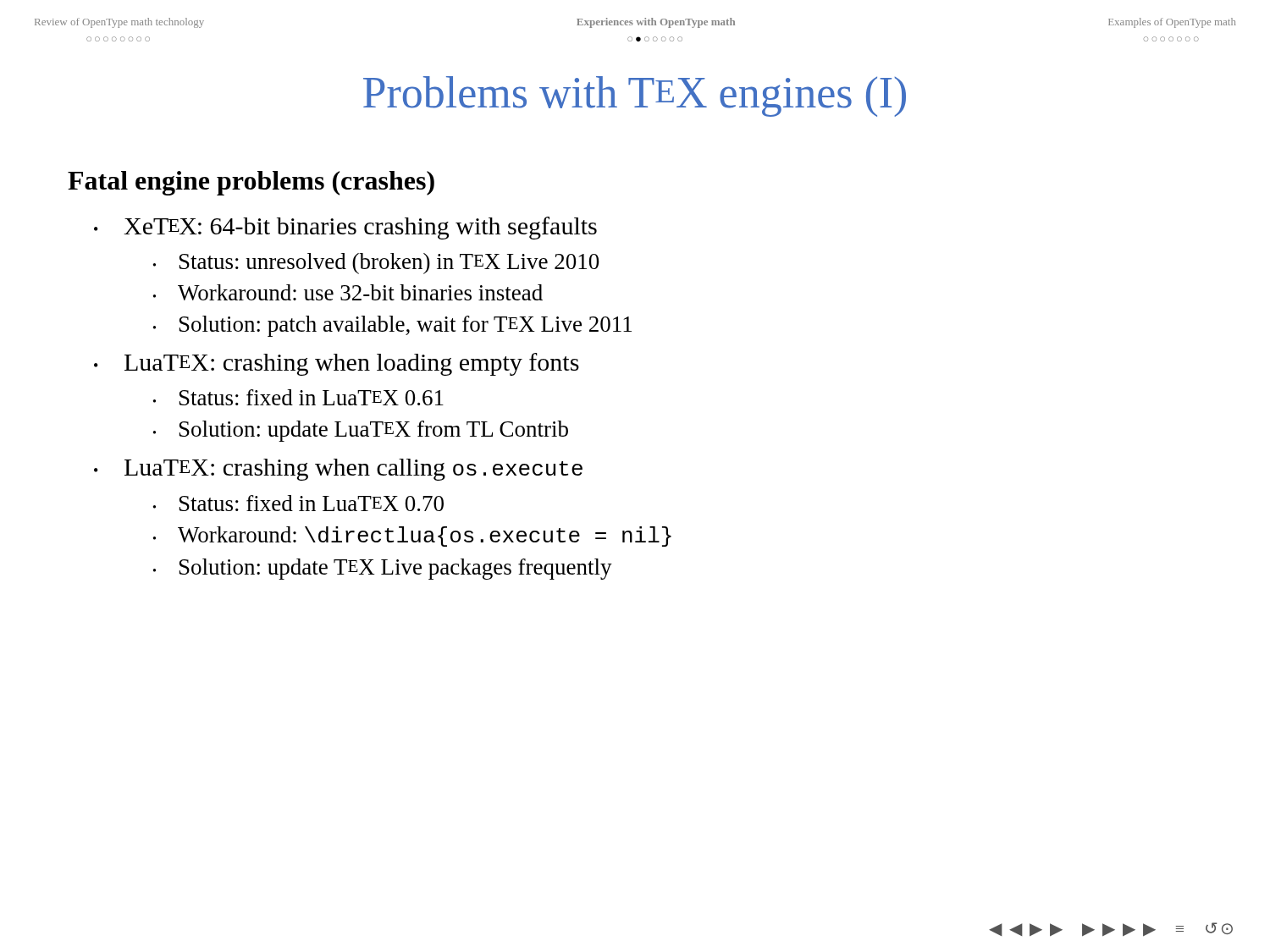Screen dimensions: 952x1270
Task: Find "• Workaround: use 32-bit binaries instead" on this page
Action: [x=348, y=293]
